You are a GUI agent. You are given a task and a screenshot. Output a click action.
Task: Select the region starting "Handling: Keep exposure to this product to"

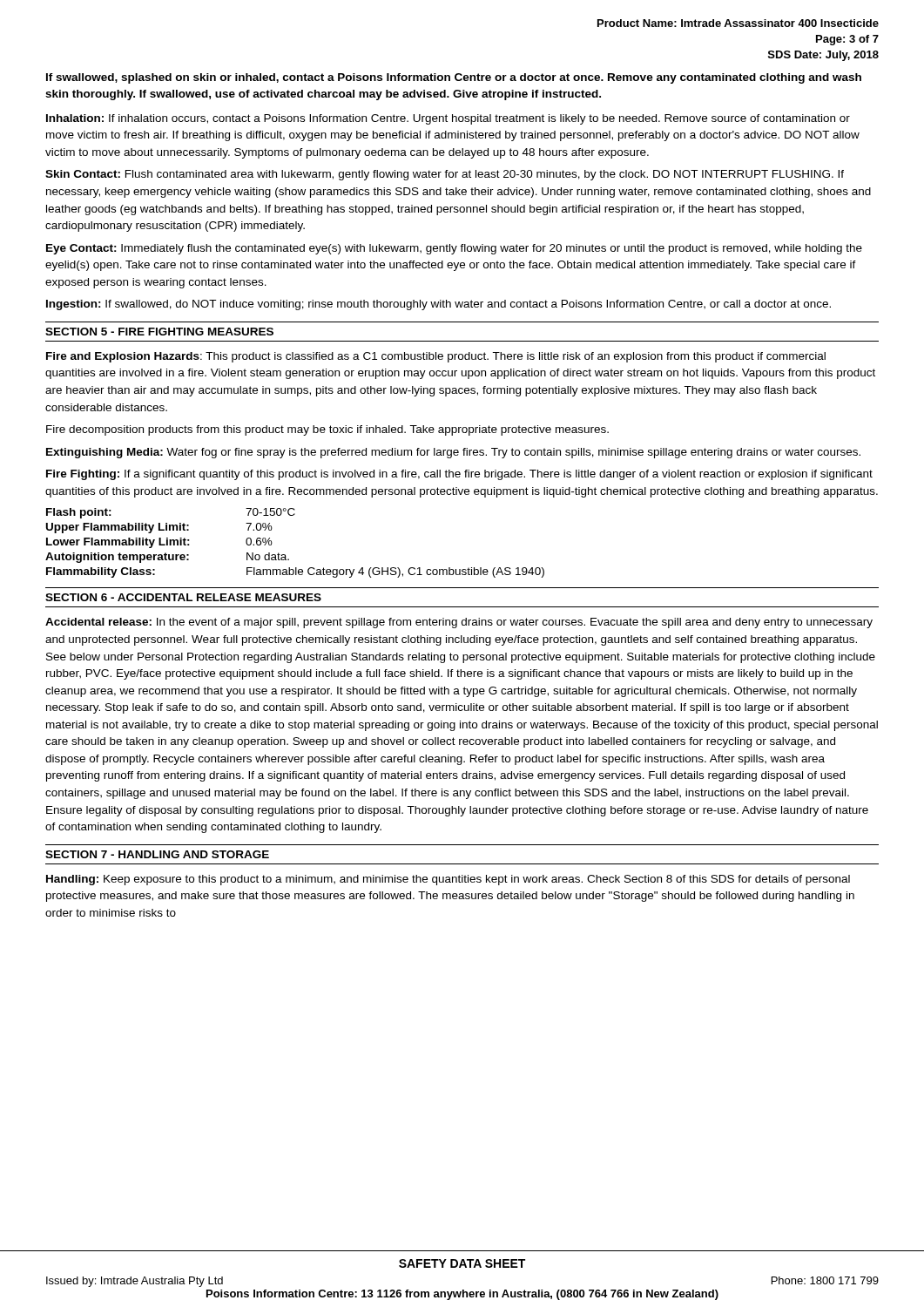450,895
